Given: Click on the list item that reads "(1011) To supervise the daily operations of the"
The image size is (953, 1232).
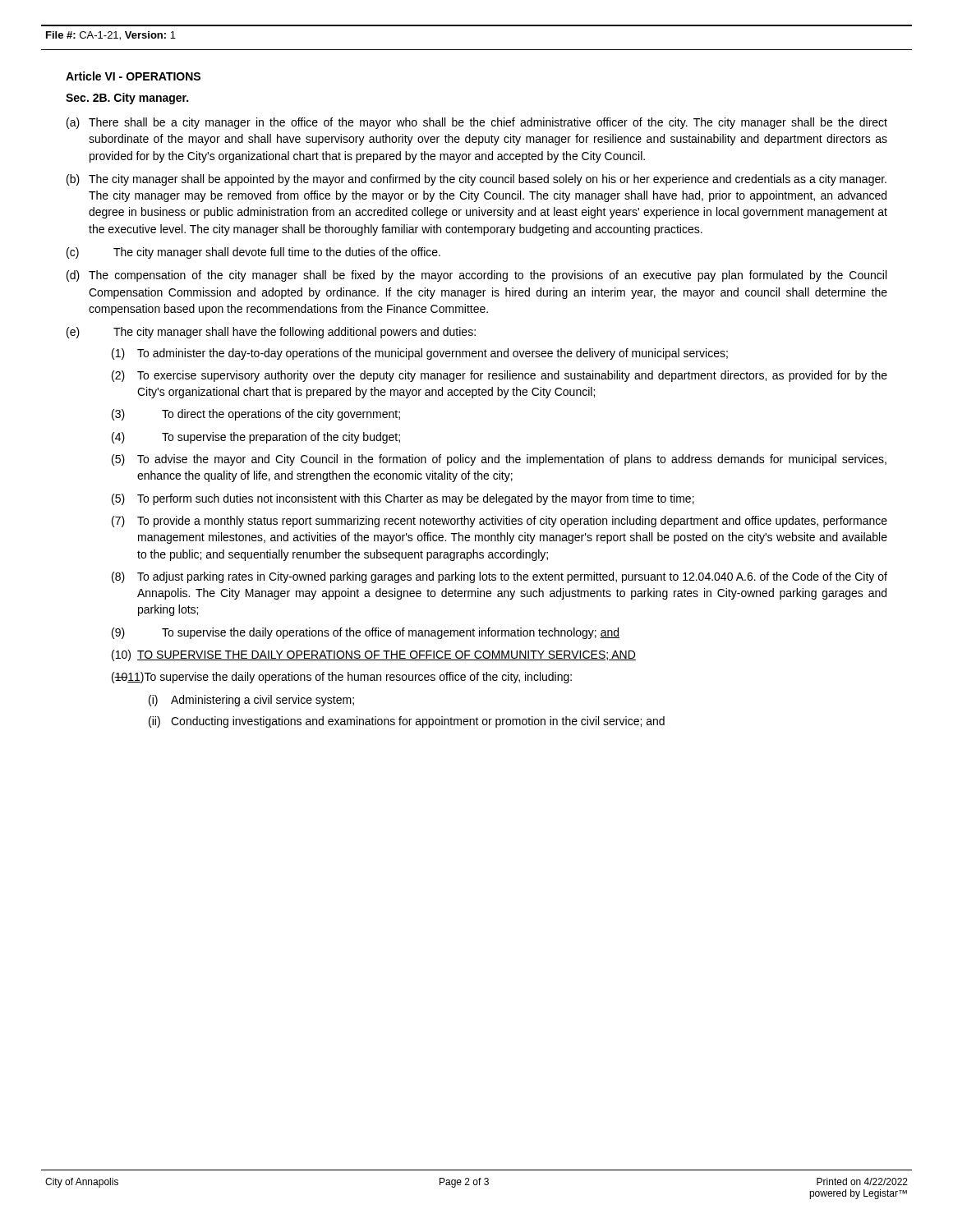Looking at the screenshot, I should pos(342,677).
